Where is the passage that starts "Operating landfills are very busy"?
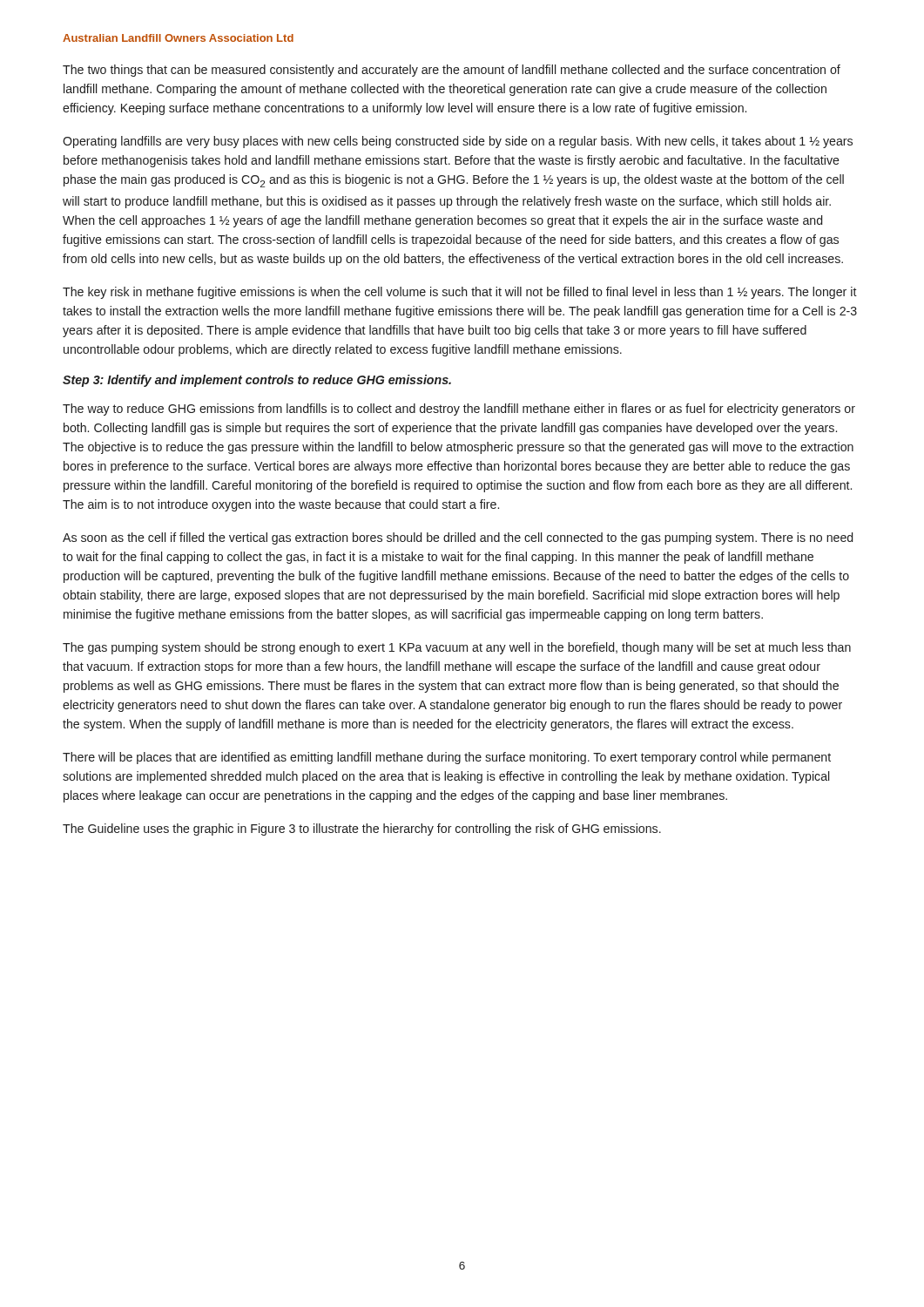 pos(458,200)
